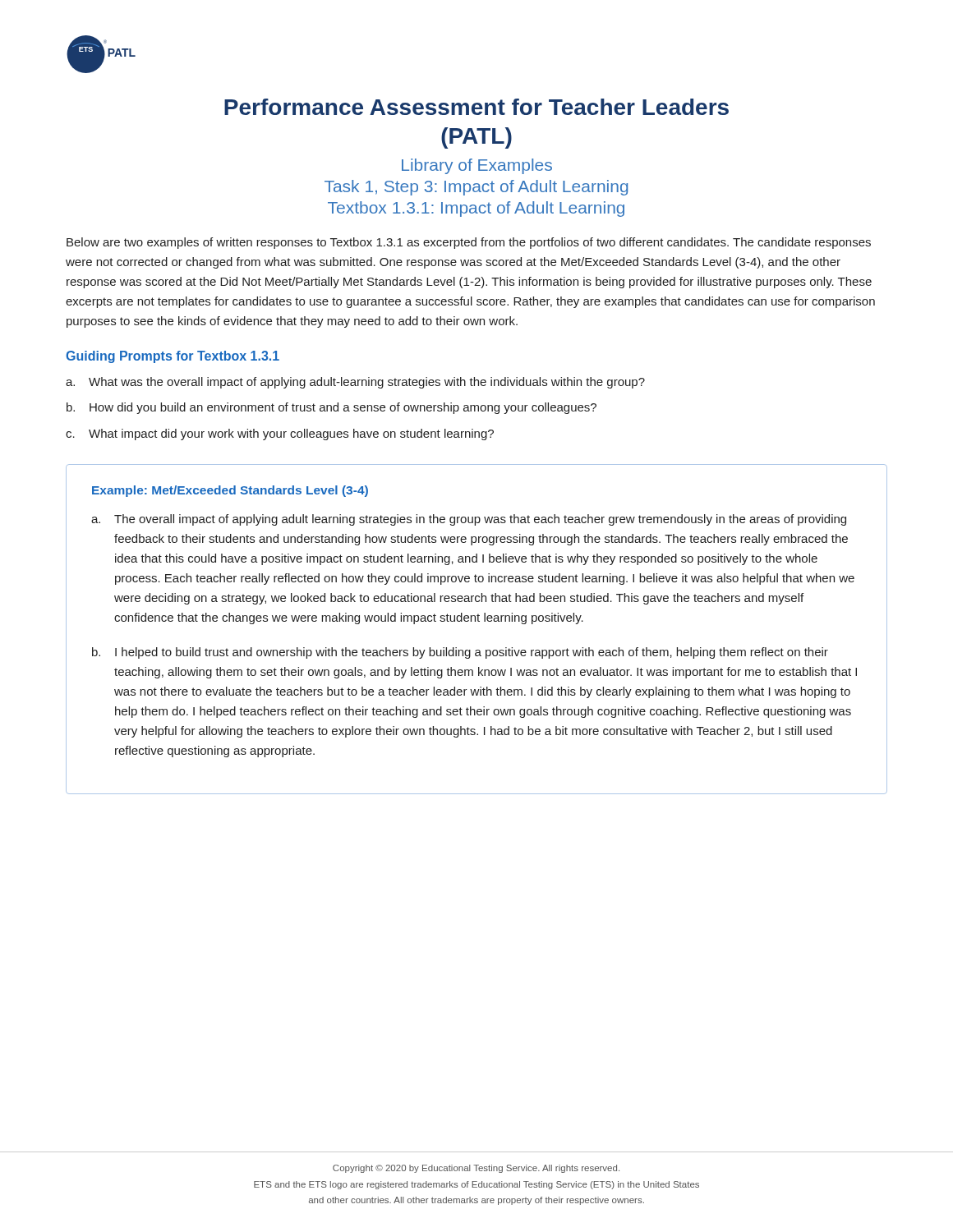Viewport: 953px width, 1232px height.
Task: Click on the passage starting "Guiding Prompts for Textbox 1.3.1"
Action: (173, 356)
